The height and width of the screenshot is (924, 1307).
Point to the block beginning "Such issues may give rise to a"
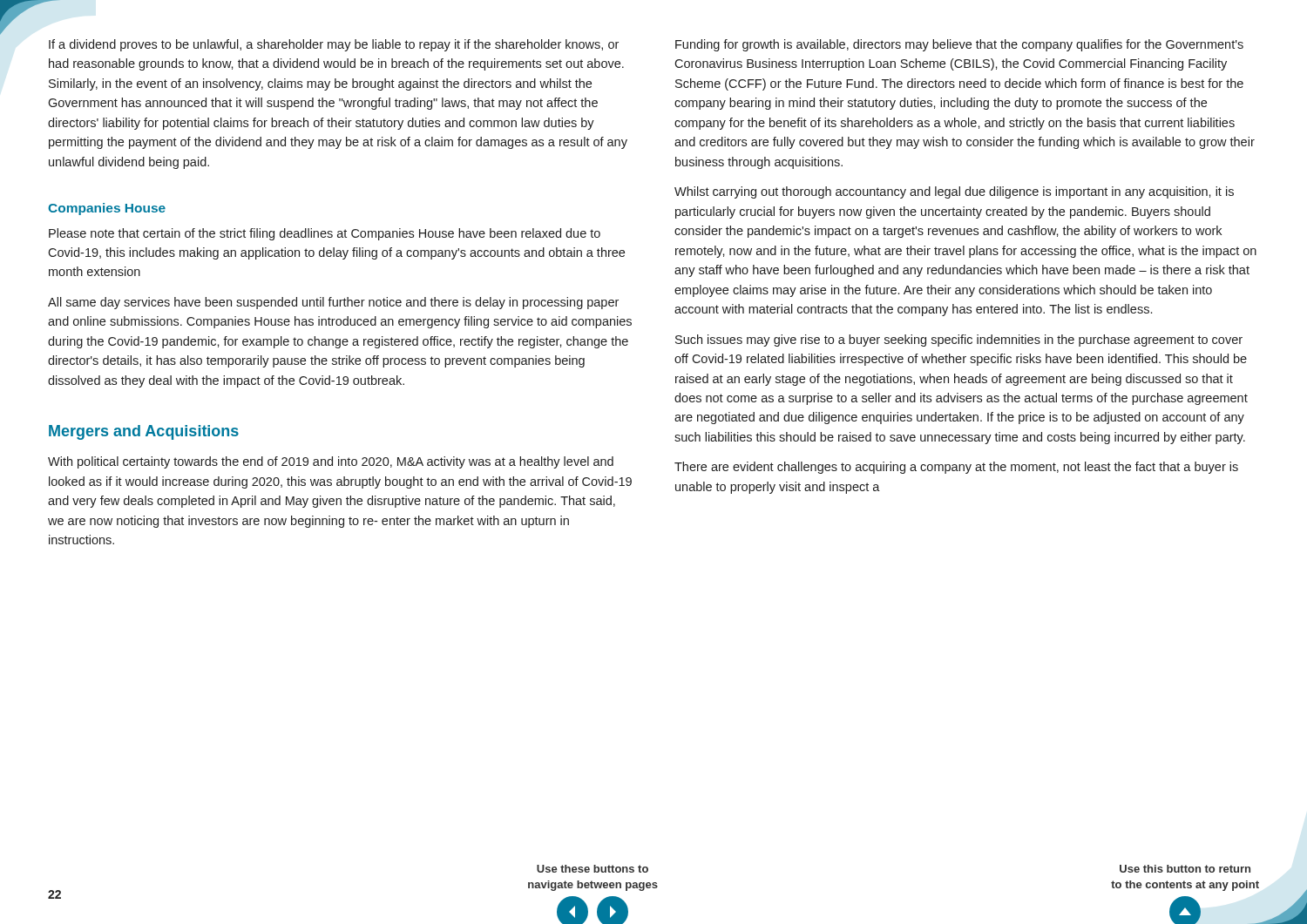(961, 388)
